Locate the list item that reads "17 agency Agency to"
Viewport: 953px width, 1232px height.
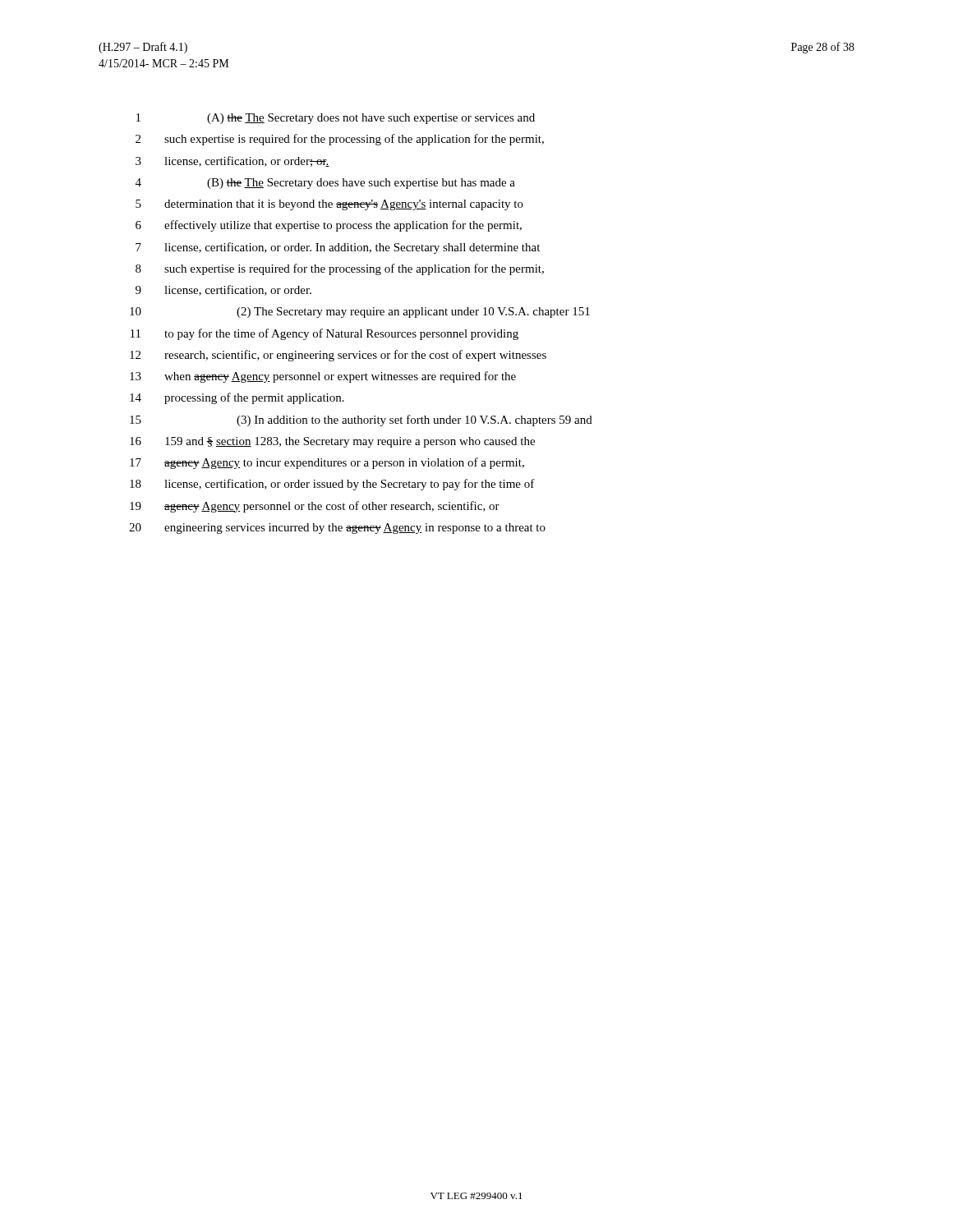coord(476,463)
